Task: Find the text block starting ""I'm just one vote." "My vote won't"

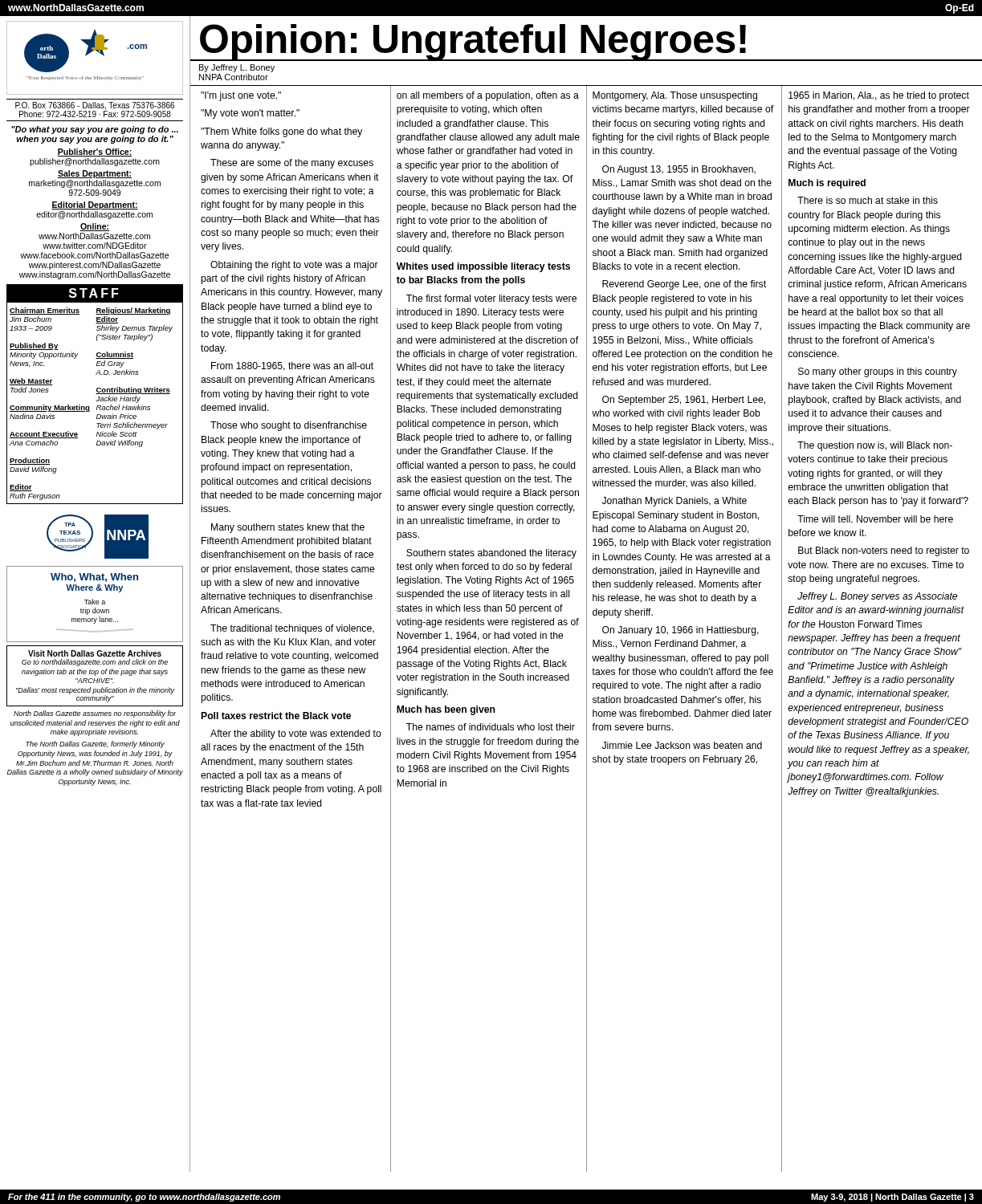Action: [x=293, y=450]
